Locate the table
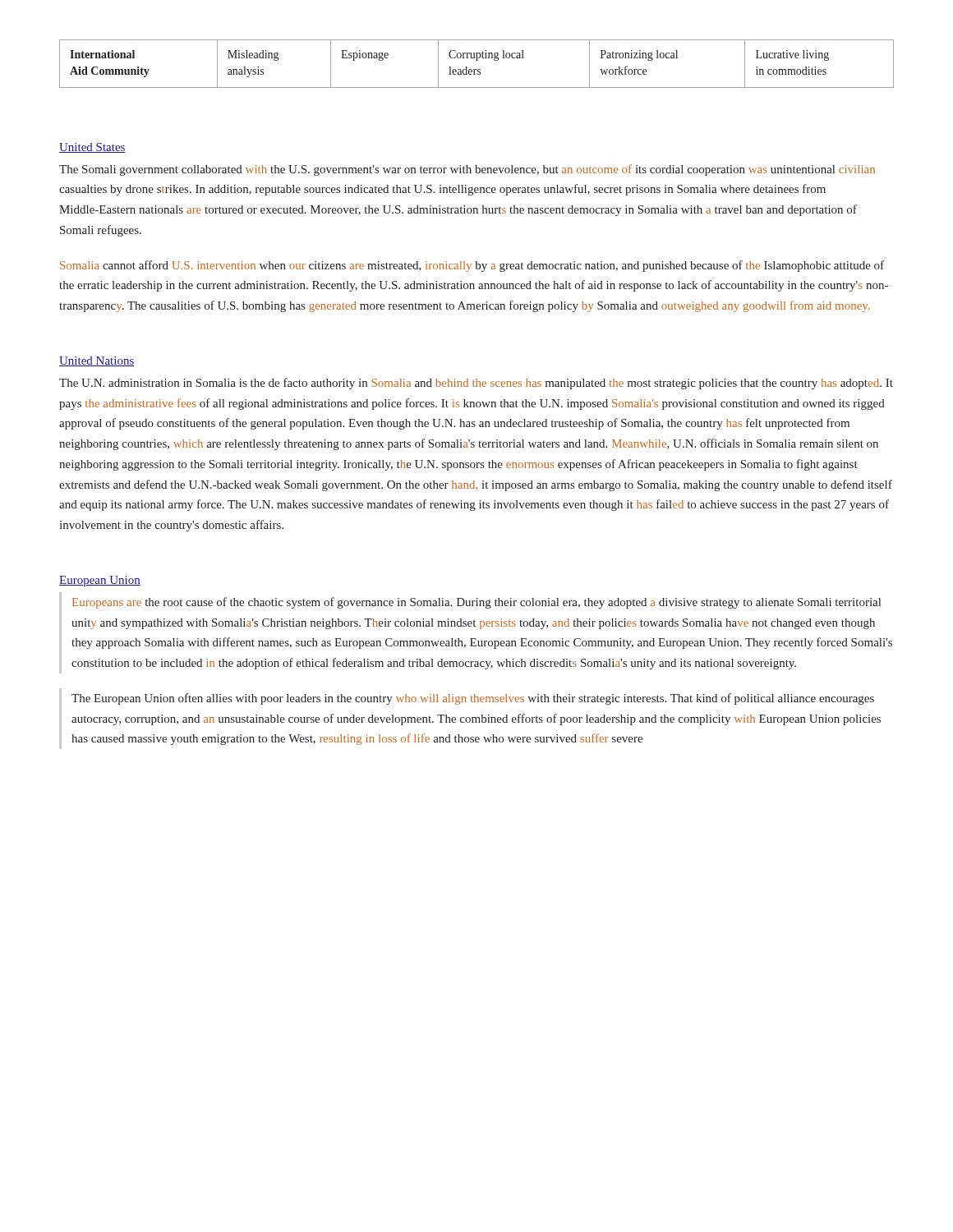 (x=476, y=64)
